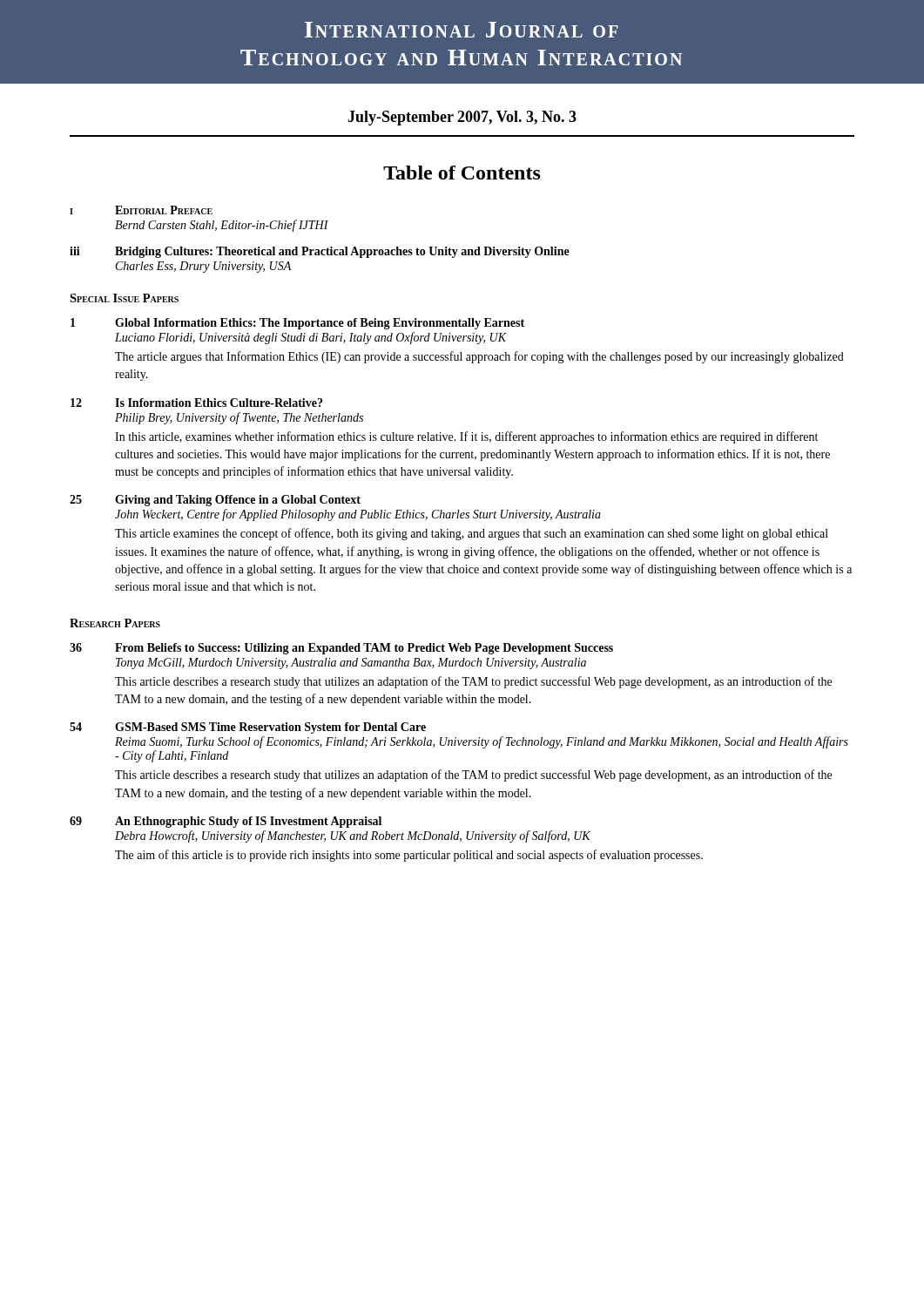Find "July-September 2007, Vol. 3, No. 3" on this page

pos(462,117)
